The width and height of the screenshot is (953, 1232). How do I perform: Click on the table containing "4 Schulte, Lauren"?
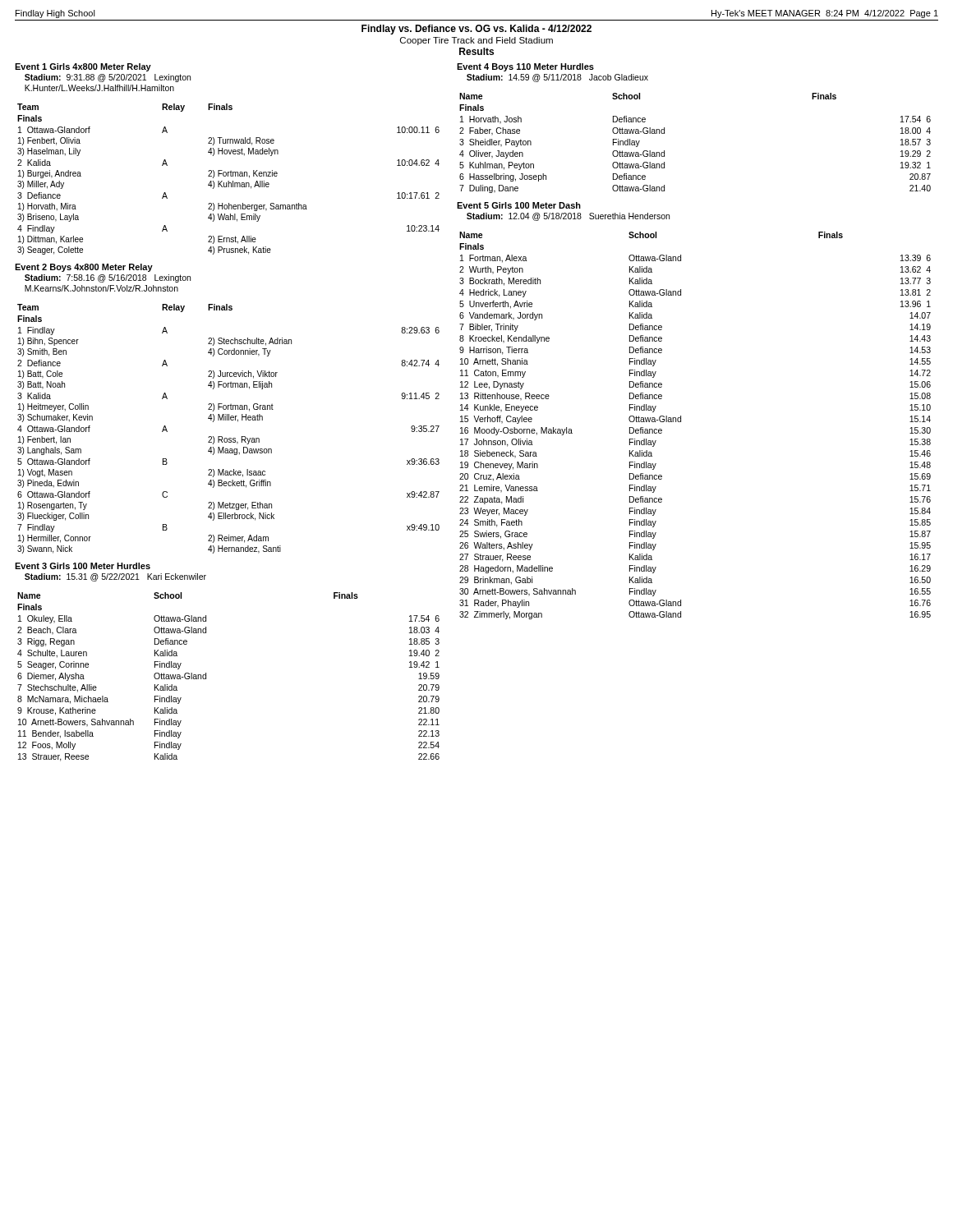click(228, 676)
